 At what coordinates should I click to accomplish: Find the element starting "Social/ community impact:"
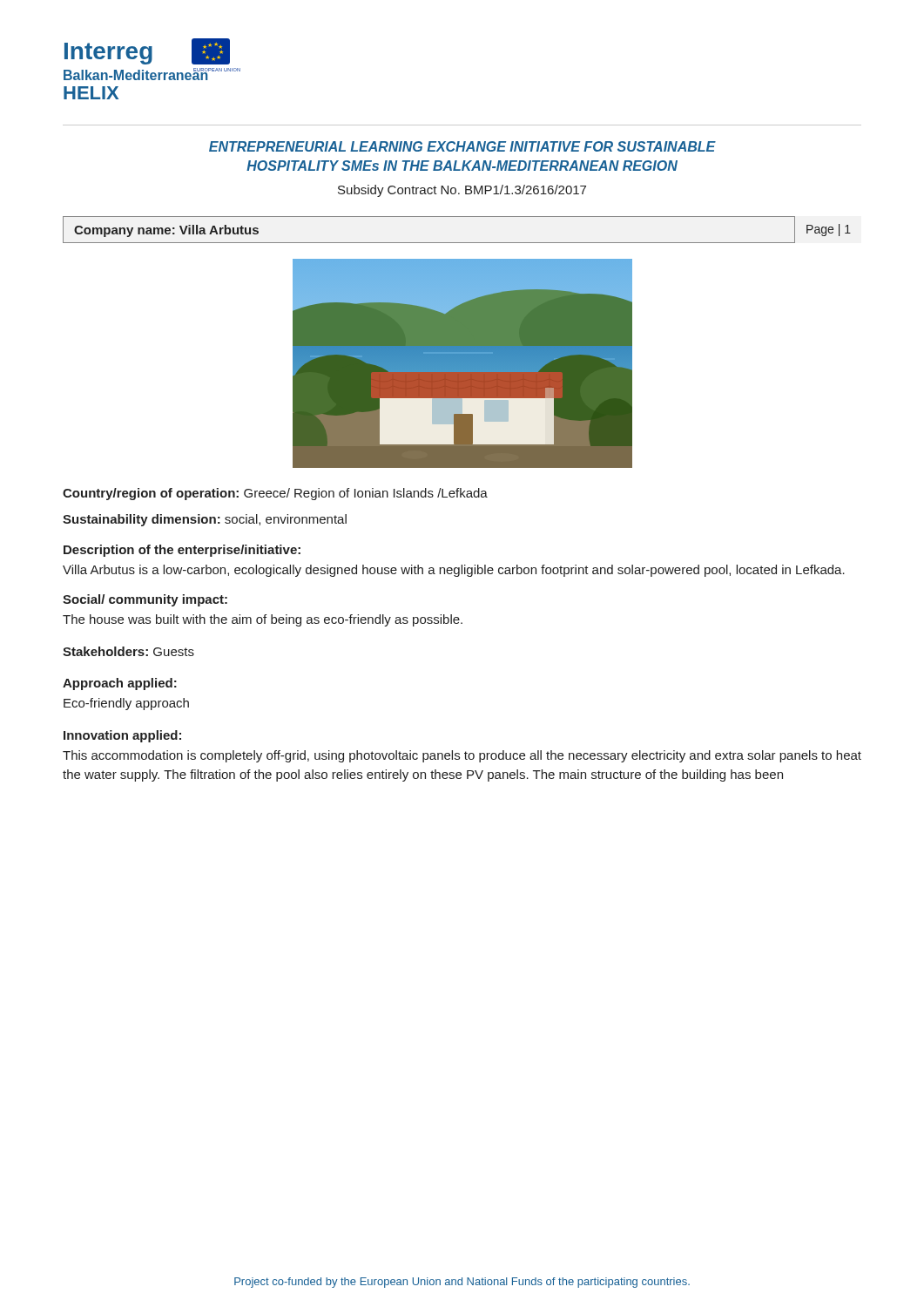tap(145, 599)
